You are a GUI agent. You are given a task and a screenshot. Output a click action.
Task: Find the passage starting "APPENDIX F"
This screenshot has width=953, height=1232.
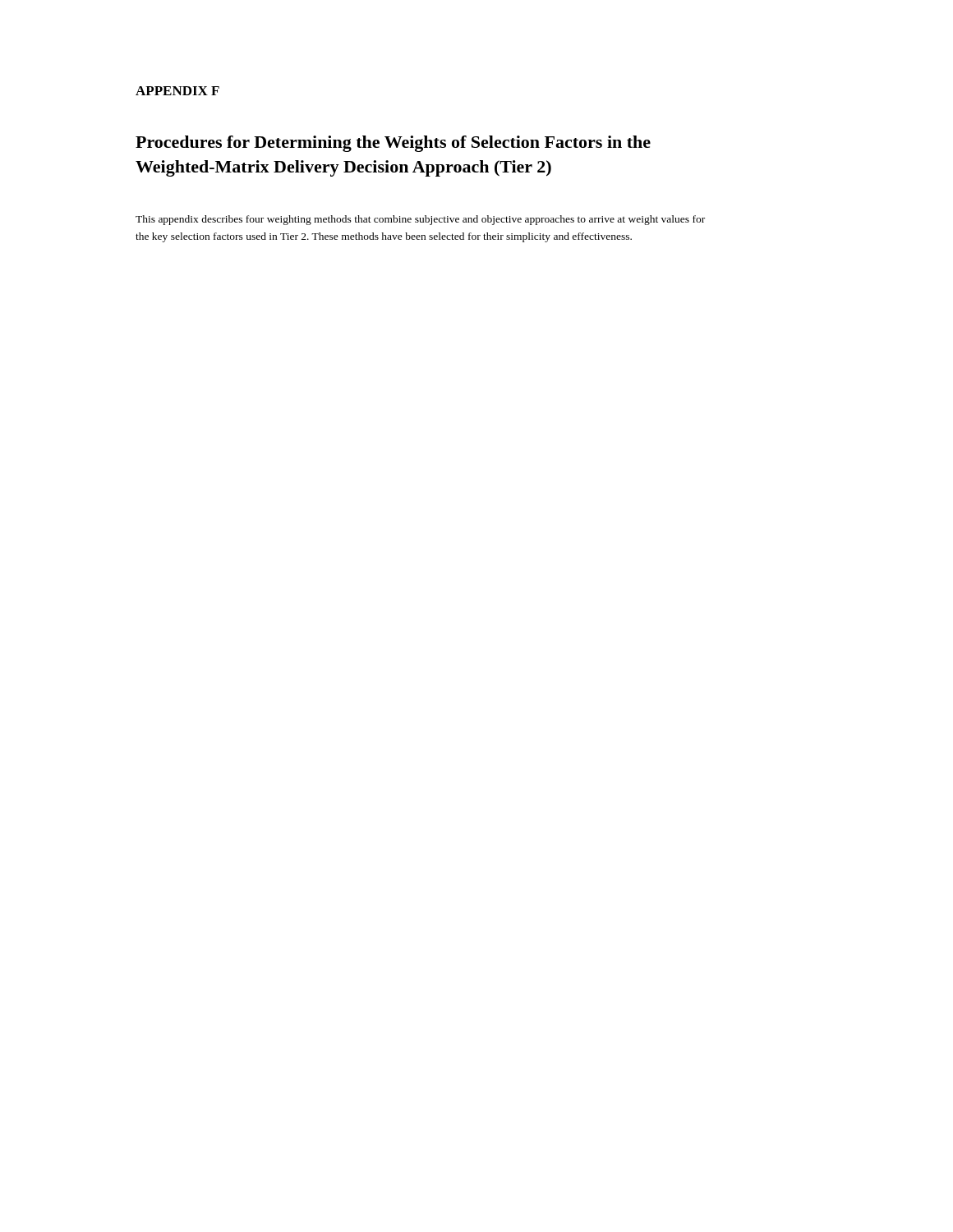click(x=178, y=91)
